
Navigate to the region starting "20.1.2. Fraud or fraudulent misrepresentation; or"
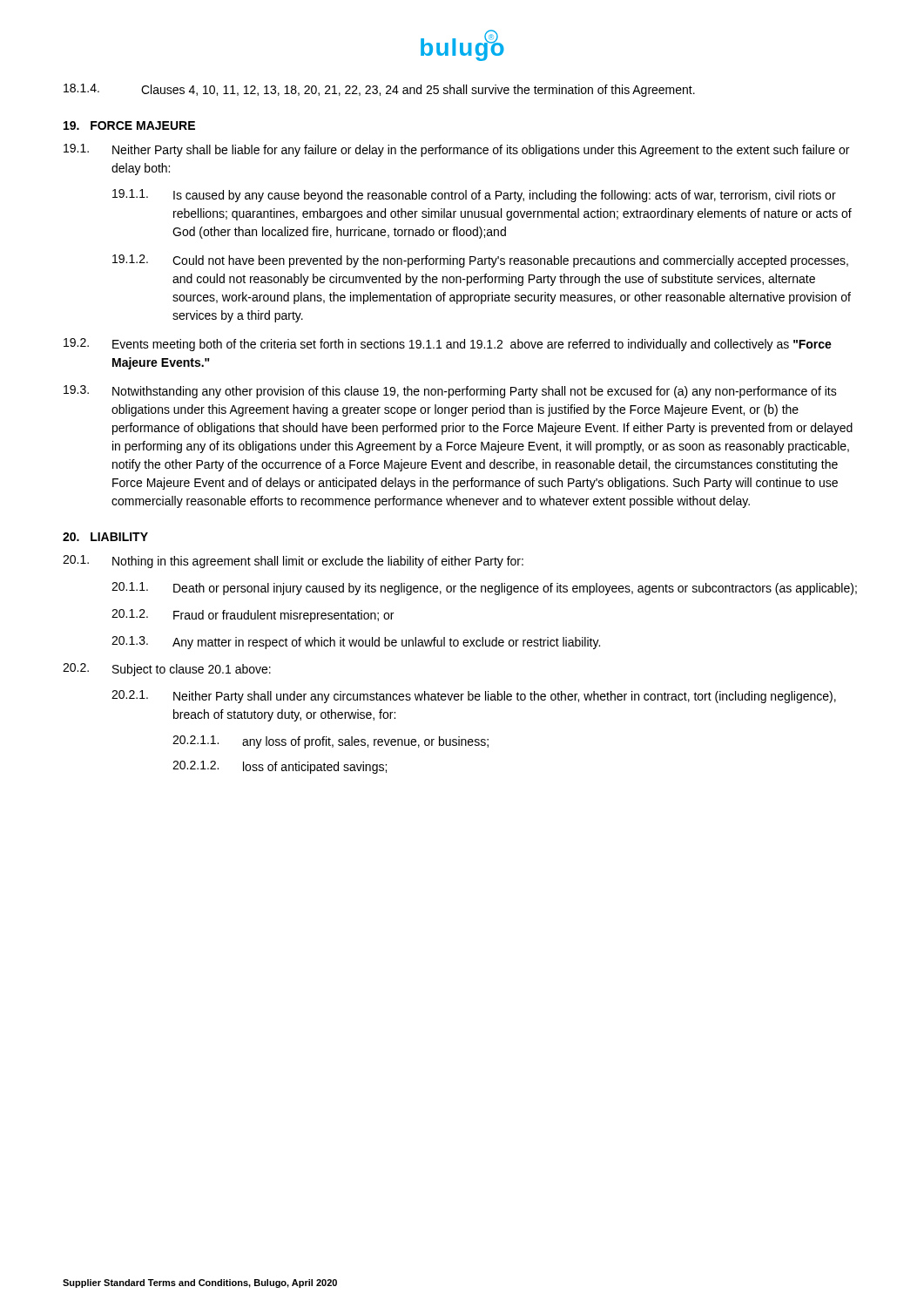(253, 616)
